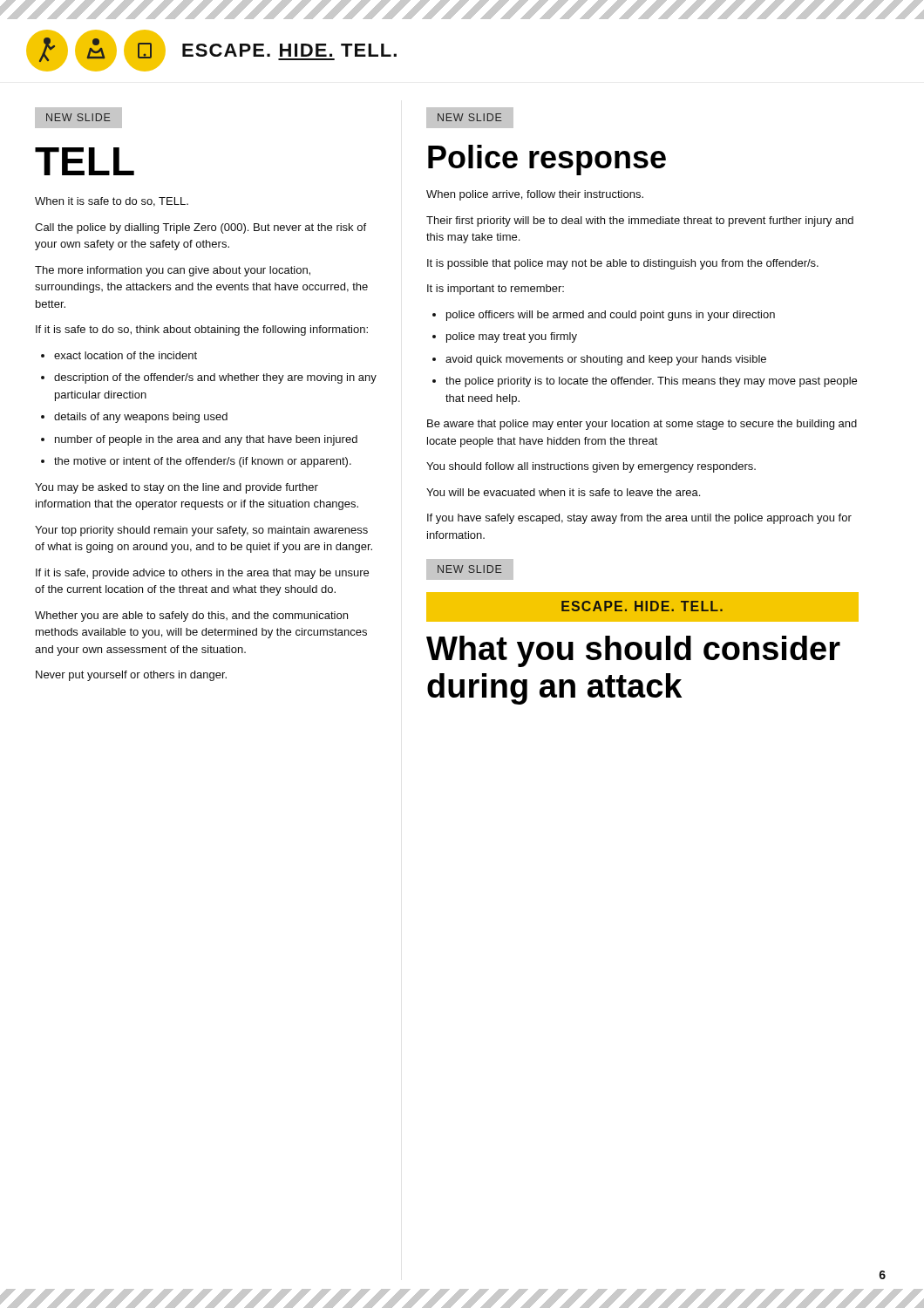Viewport: 924px width, 1308px height.
Task: Click on the element starting "Never put yourself or others in danger."
Action: pyautogui.click(x=131, y=675)
